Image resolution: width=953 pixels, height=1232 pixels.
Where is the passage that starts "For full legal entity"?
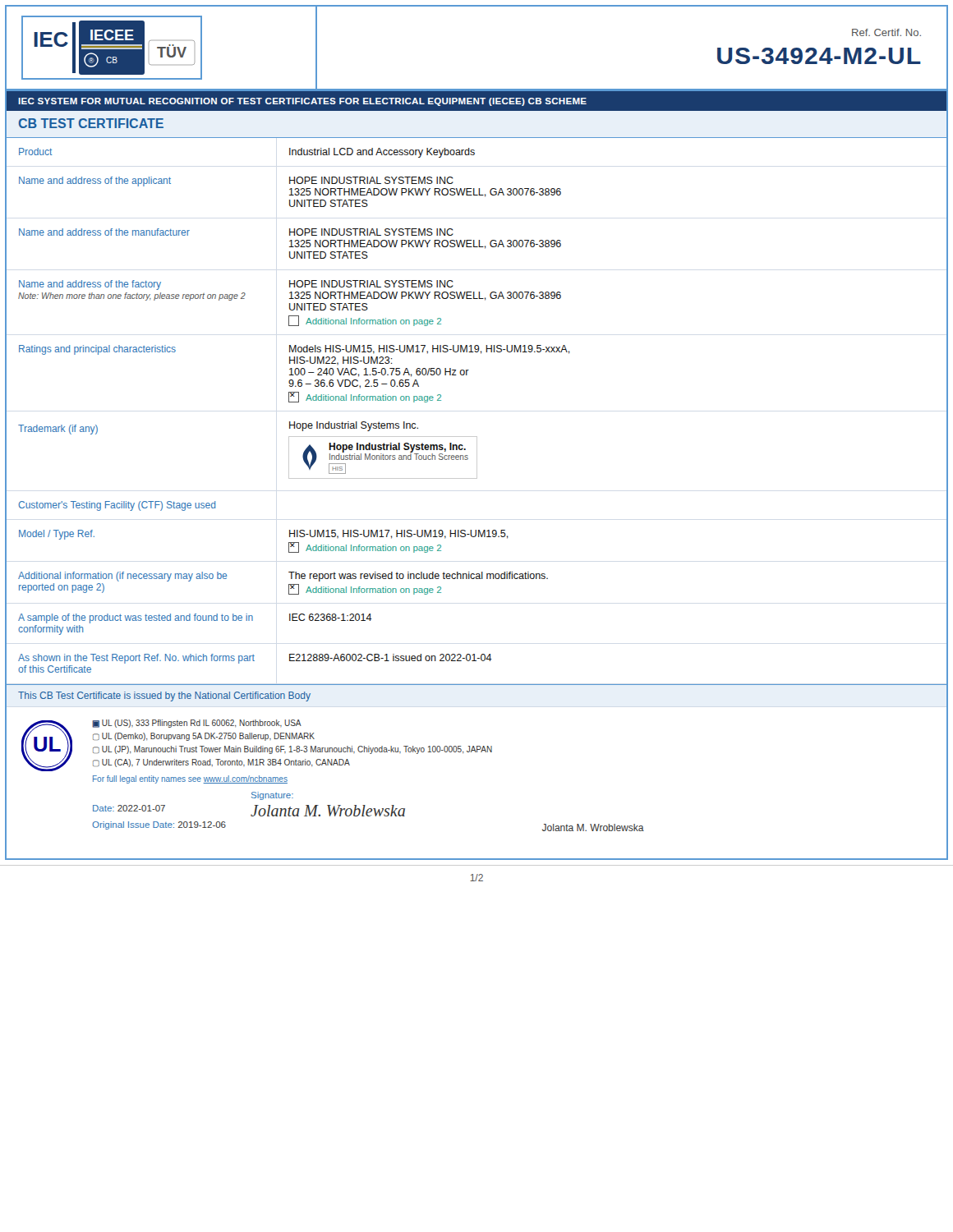(190, 779)
